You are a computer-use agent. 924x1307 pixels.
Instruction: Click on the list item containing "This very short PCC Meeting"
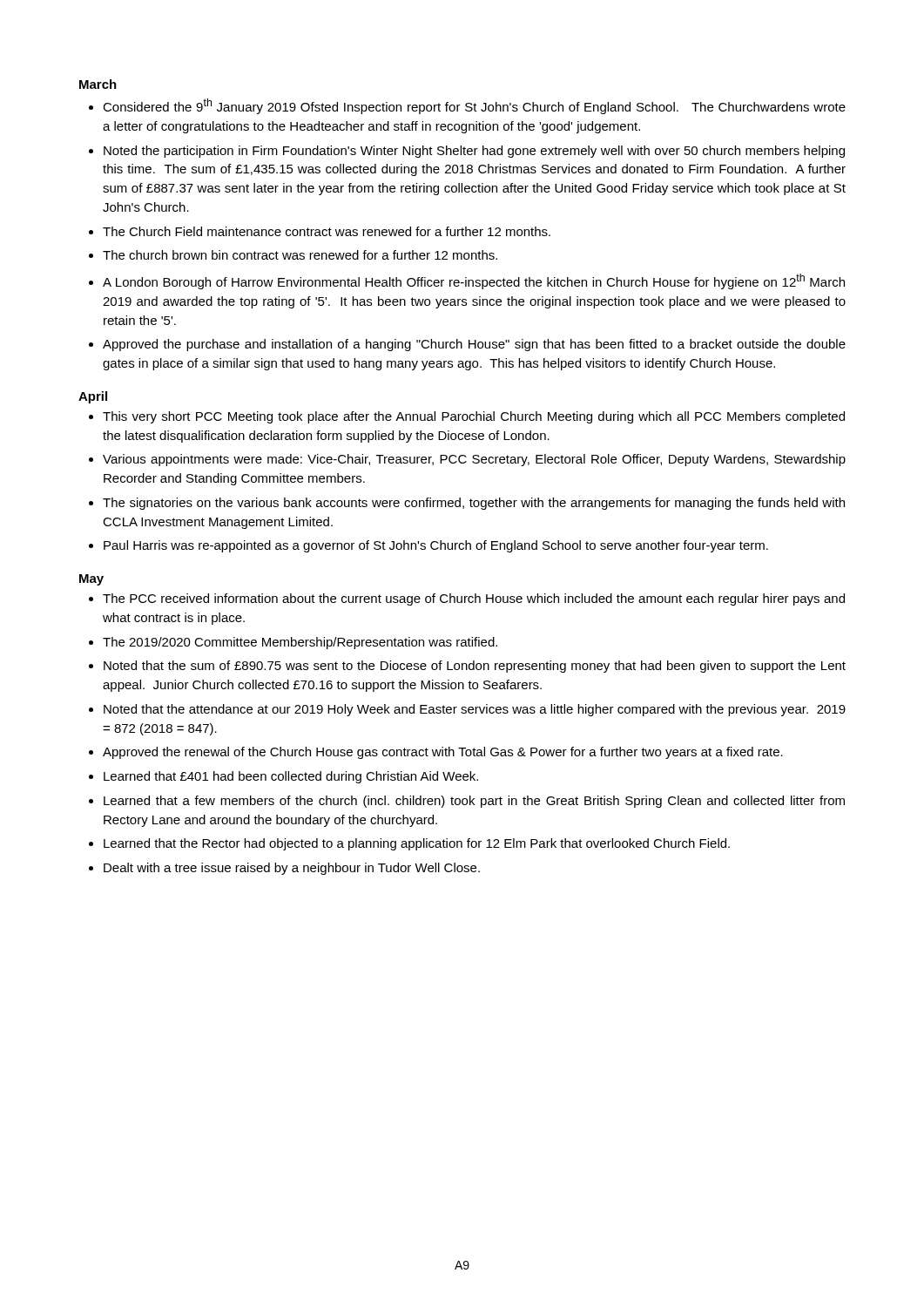(x=474, y=425)
